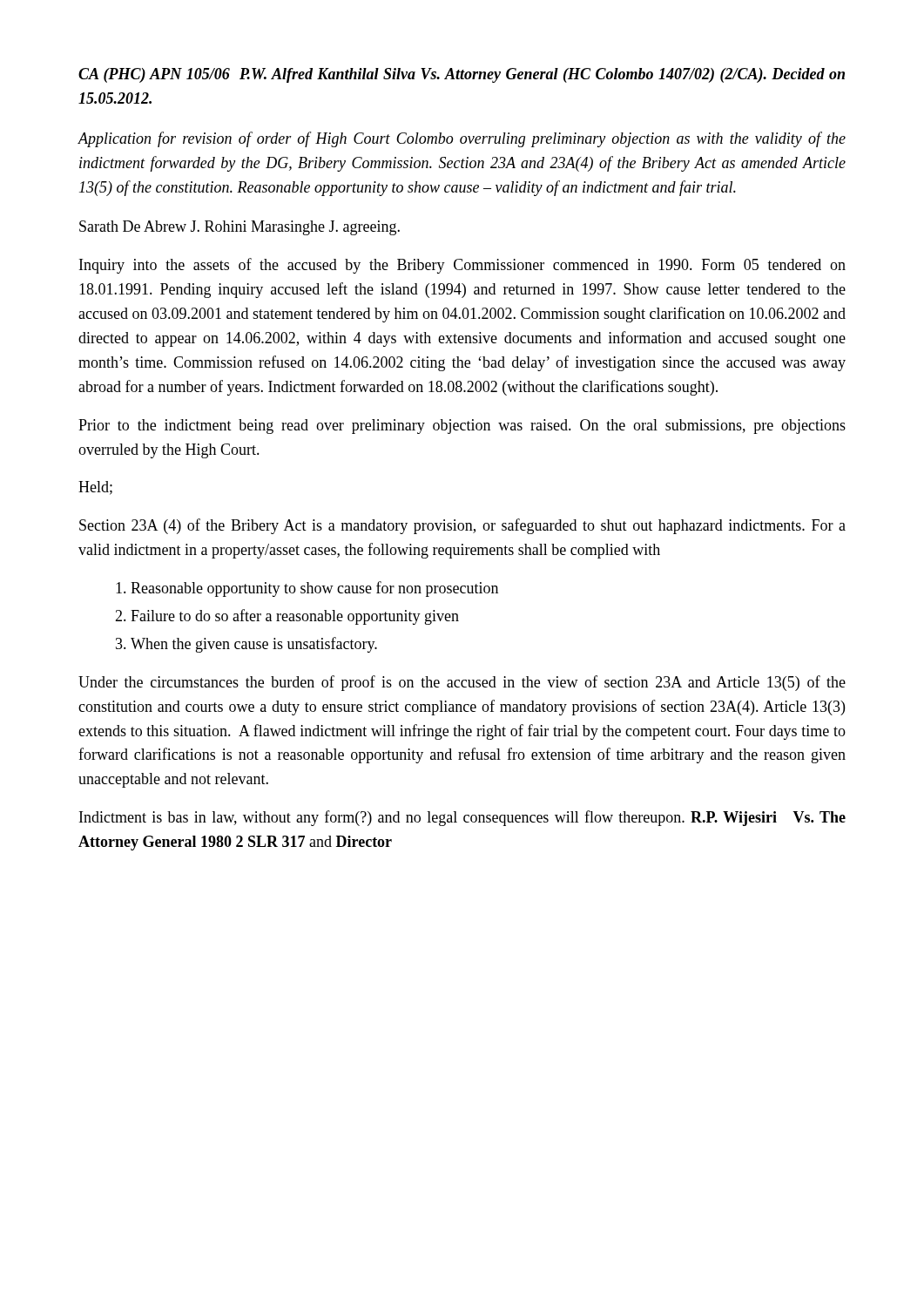924x1307 pixels.
Task: Select the text block with the text "Section 23A (4)"
Action: click(462, 539)
